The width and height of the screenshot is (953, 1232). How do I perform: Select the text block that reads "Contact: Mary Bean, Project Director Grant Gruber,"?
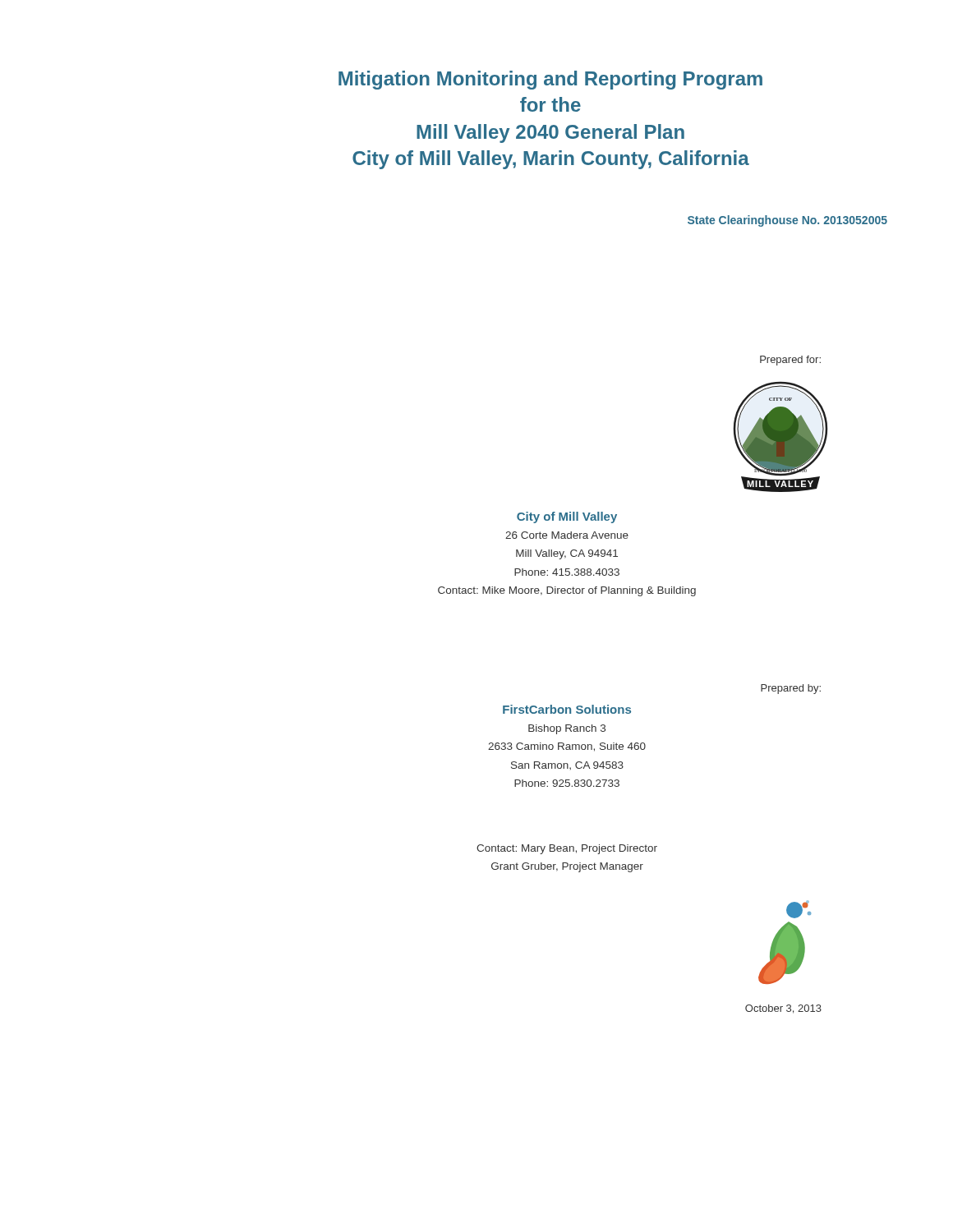567,857
